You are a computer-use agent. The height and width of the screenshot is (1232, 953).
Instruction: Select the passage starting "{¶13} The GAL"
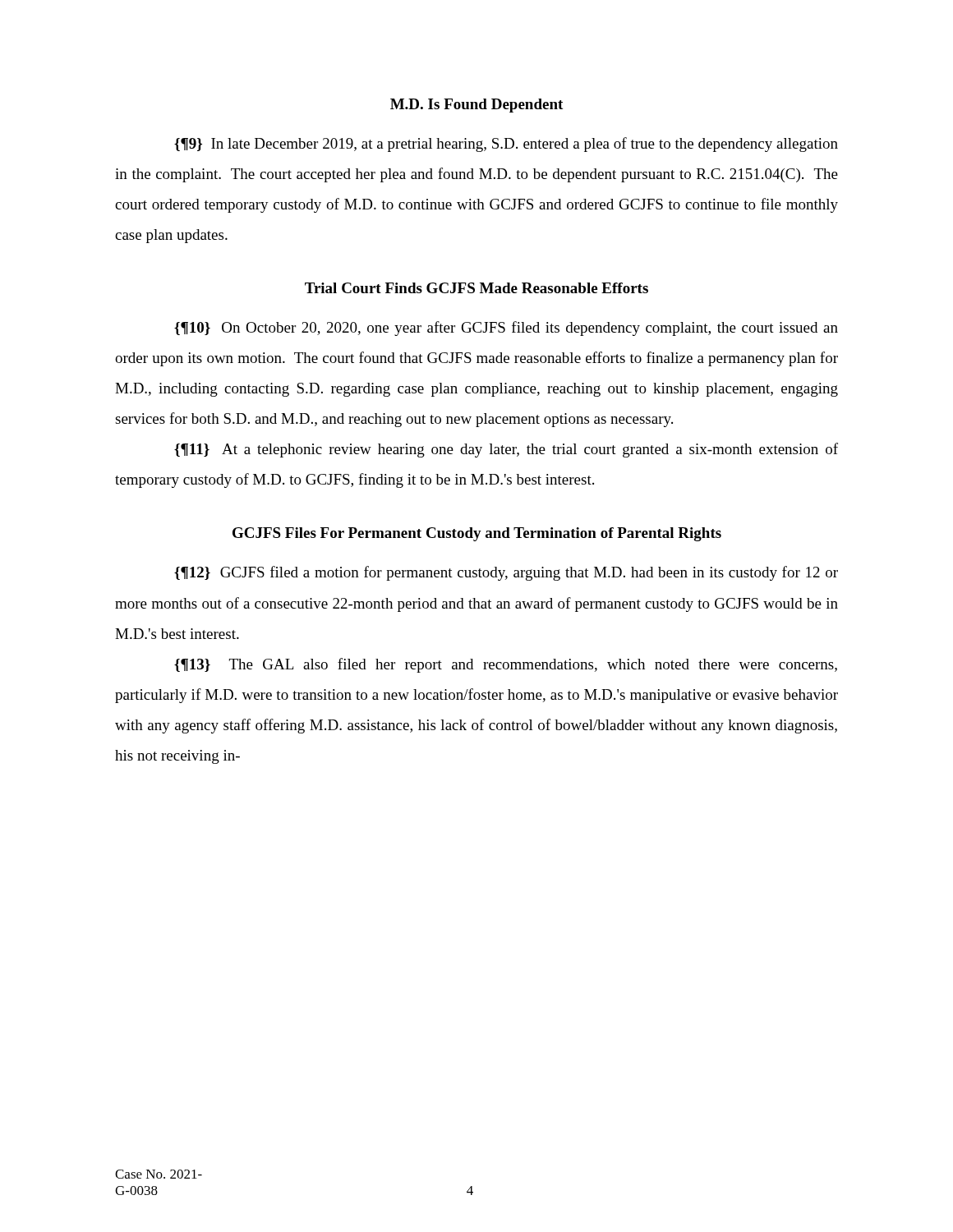click(x=476, y=709)
